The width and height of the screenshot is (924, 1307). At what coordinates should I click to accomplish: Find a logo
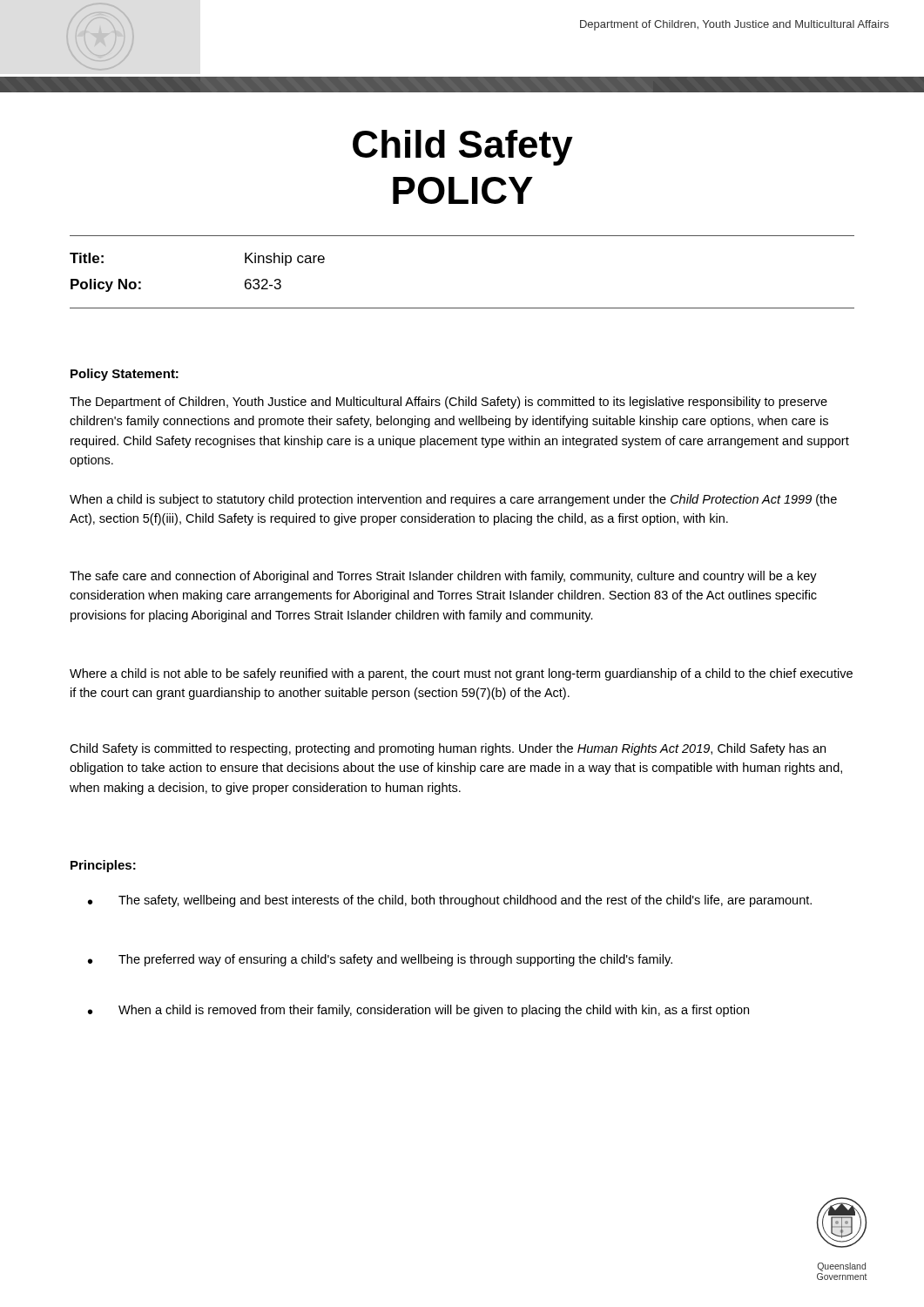(x=842, y=1239)
